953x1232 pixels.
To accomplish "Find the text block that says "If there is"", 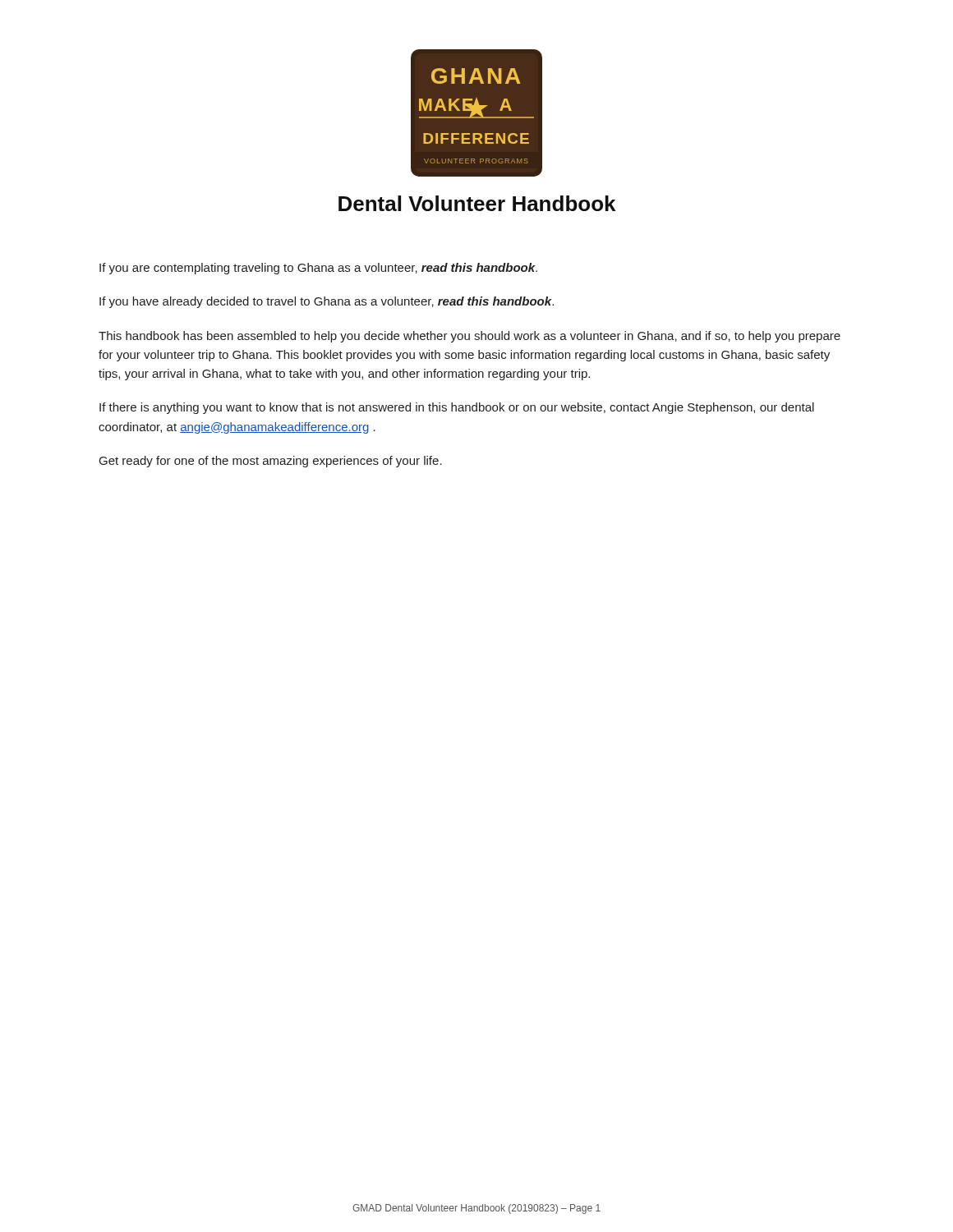I will [456, 417].
